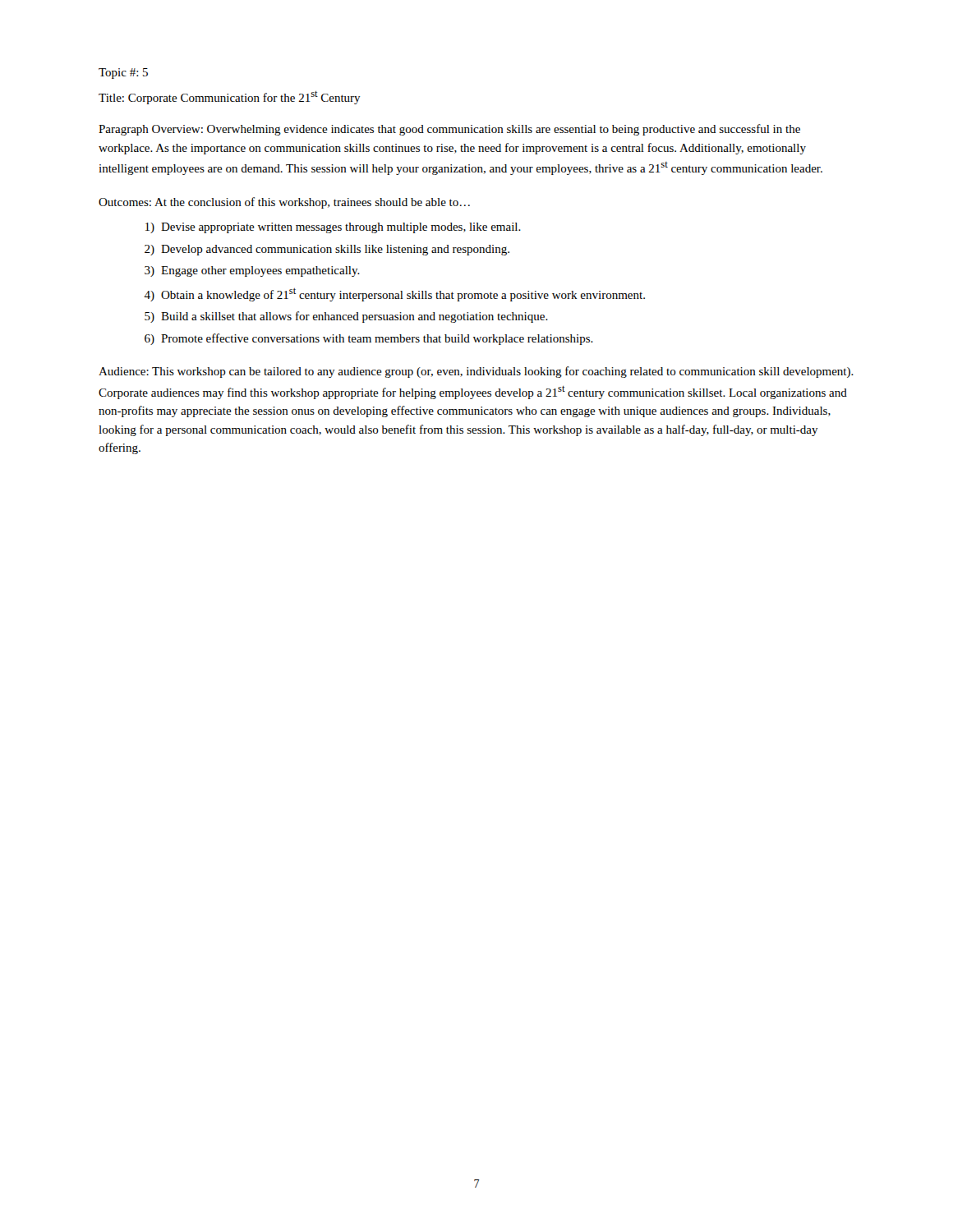Point to the text block starting "Paragraph Overview: Overwhelming evidence indicates that good communication"
This screenshot has width=953, height=1232.
(461, 149)
